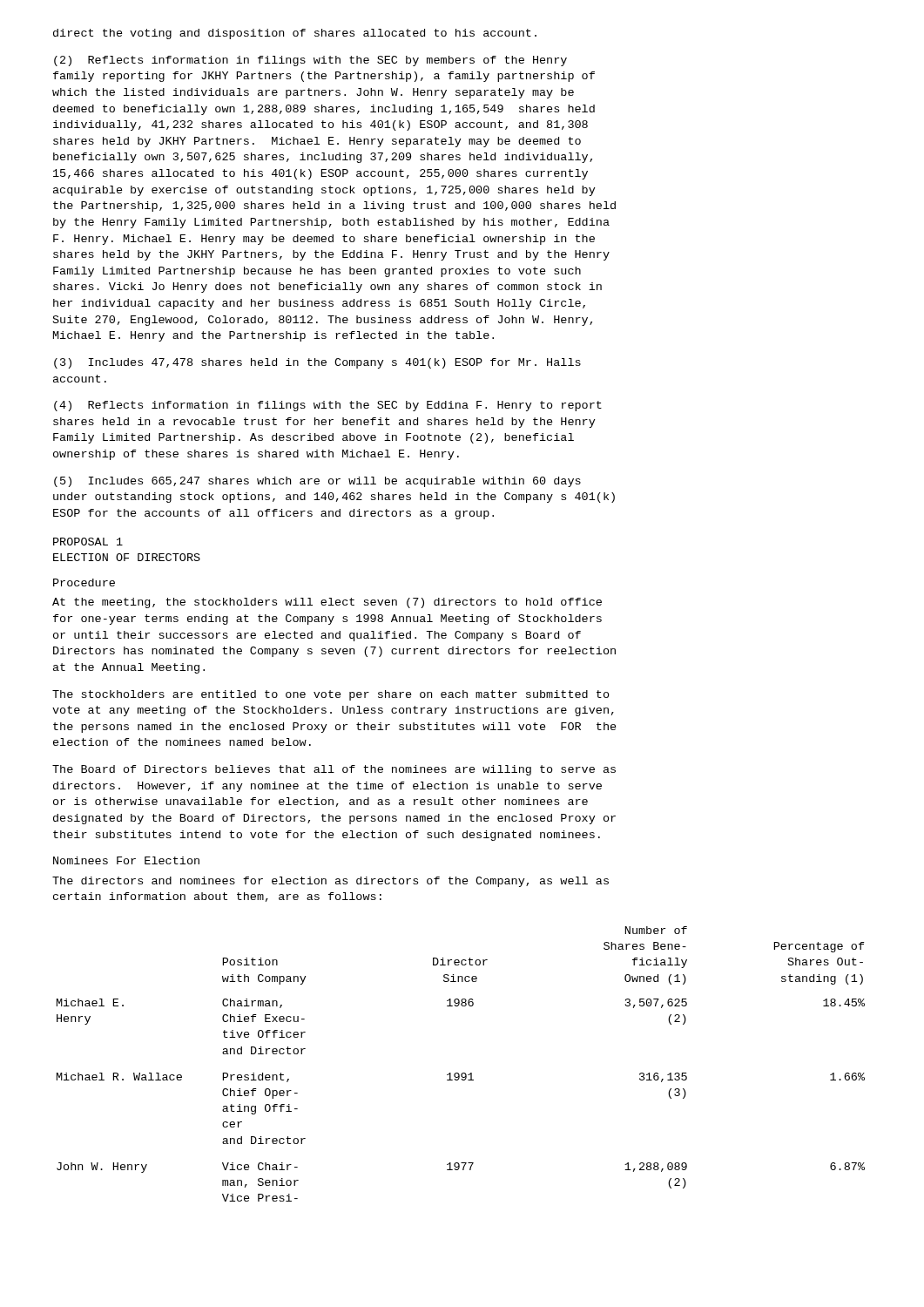Click on the passage starting "PROPOSAL 1 ELECTION OF DIRECTORS"

click(88, 542)
